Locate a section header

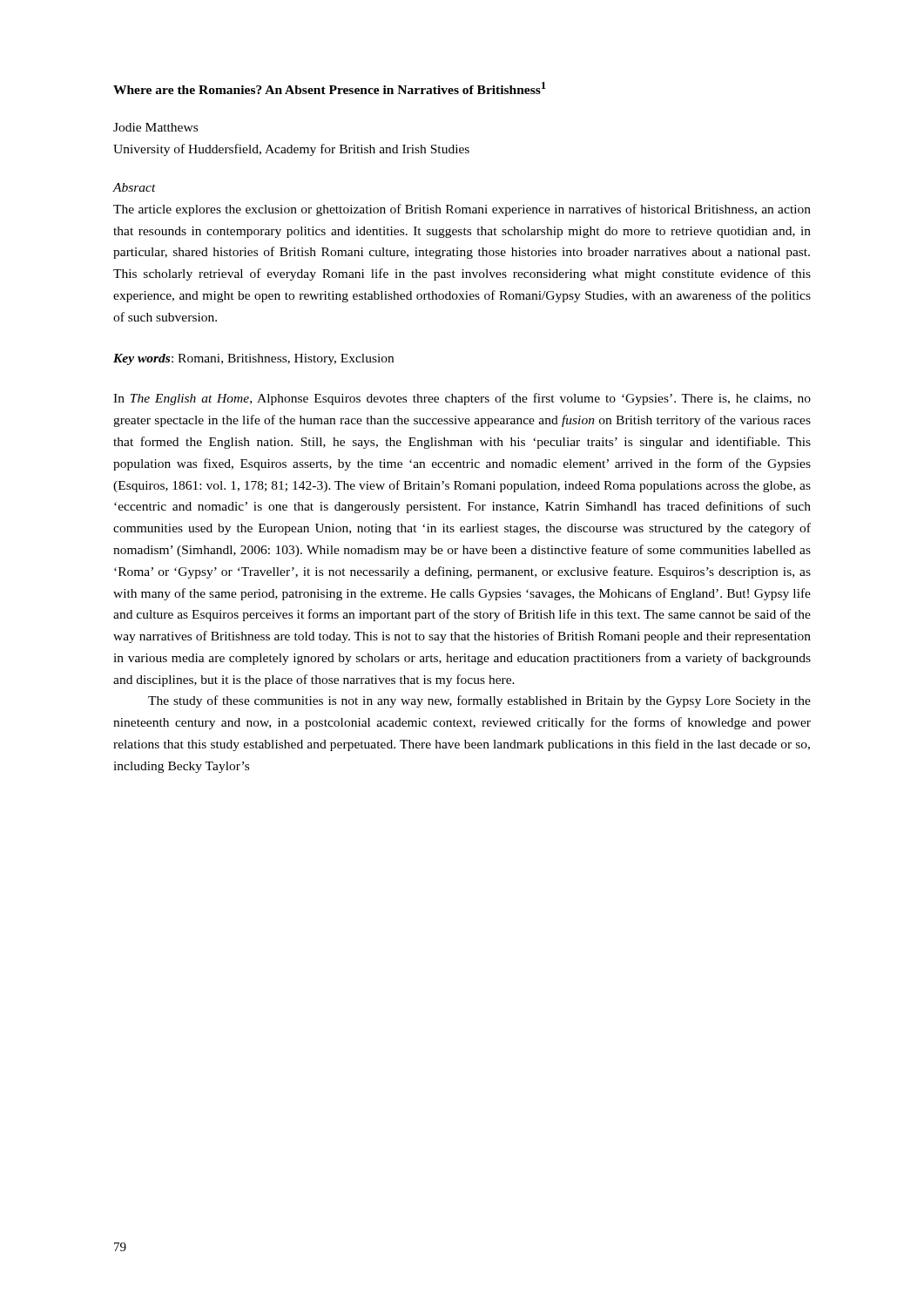coord(134,187)
